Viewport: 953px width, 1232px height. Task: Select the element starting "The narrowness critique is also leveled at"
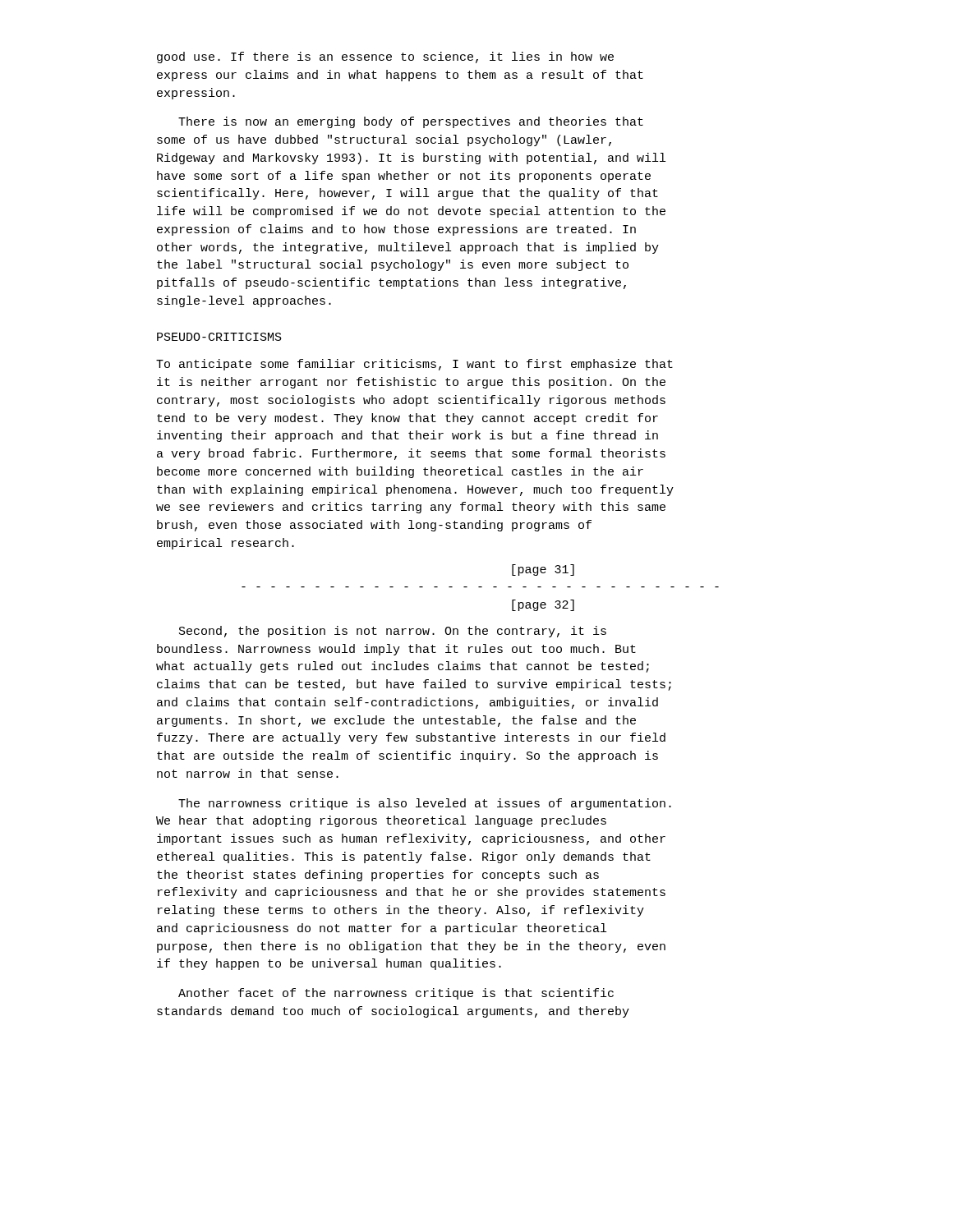tap(415, 884)
